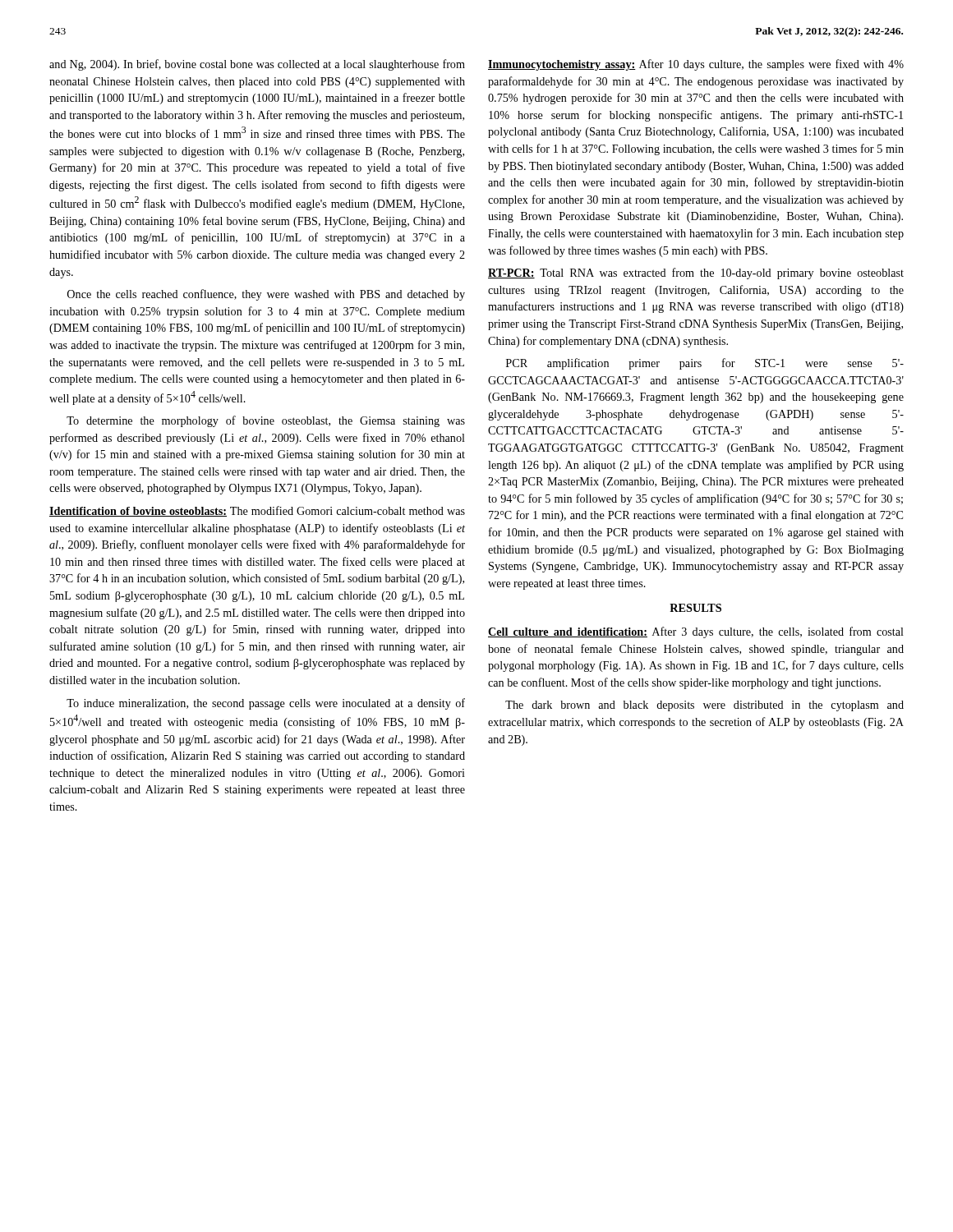Point to the block starting "and Ng, 2004). In"
This screenshot has height=1232, width=953.
(257, 168)
